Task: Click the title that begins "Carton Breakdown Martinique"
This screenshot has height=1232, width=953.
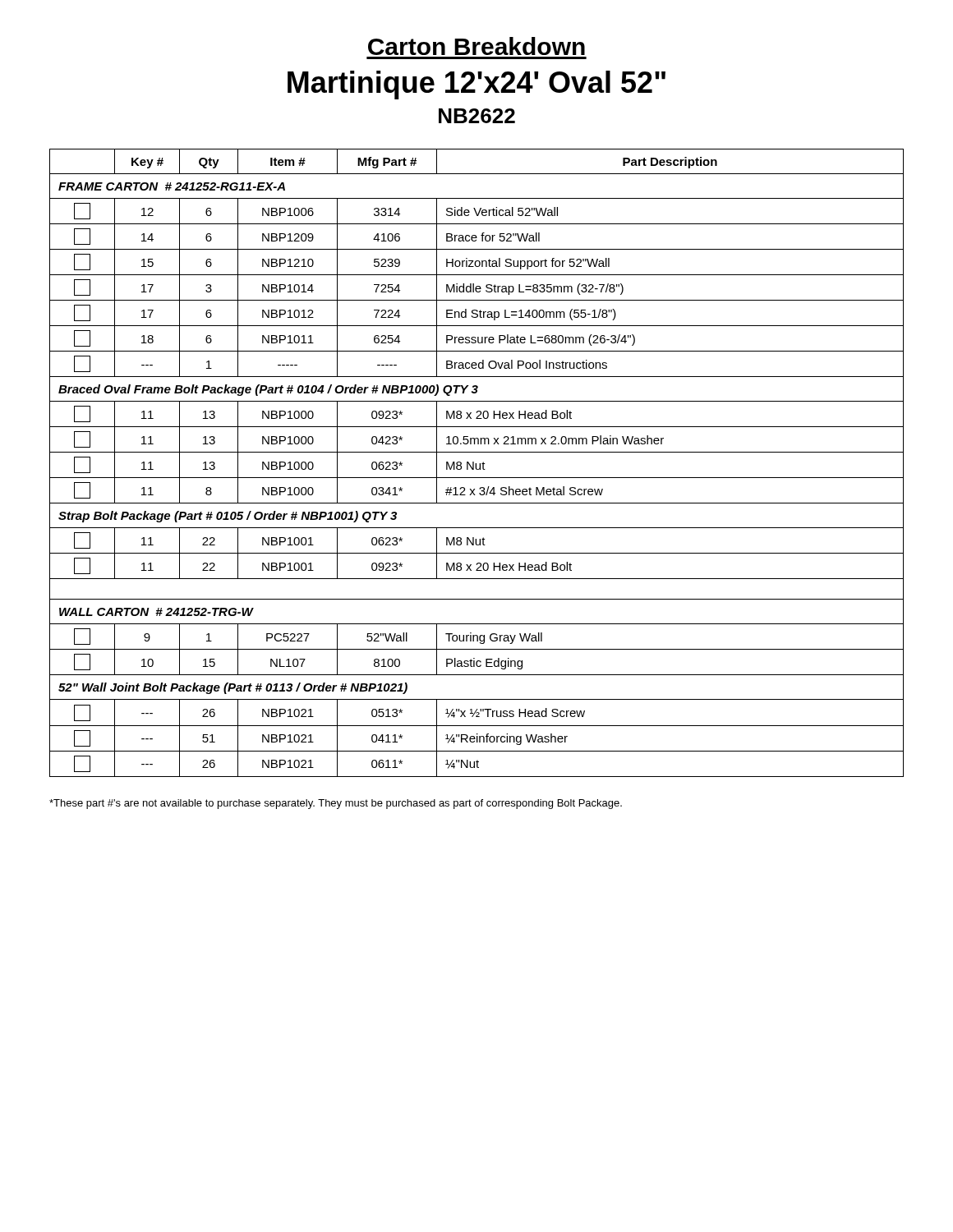Action: [x=476, y=81]
